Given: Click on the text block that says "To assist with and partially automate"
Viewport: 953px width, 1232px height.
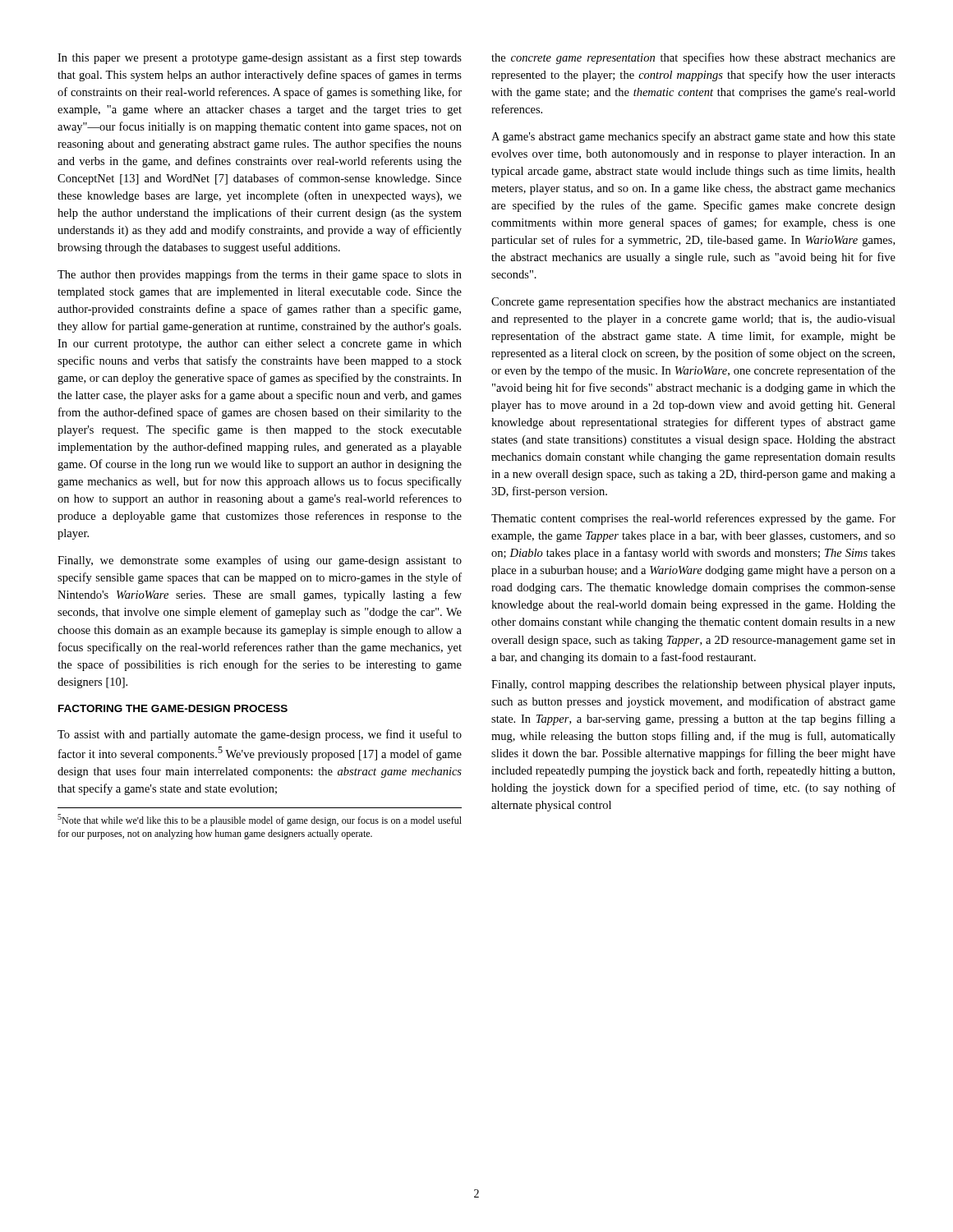Looking at the screenshot, I should 260,762.
